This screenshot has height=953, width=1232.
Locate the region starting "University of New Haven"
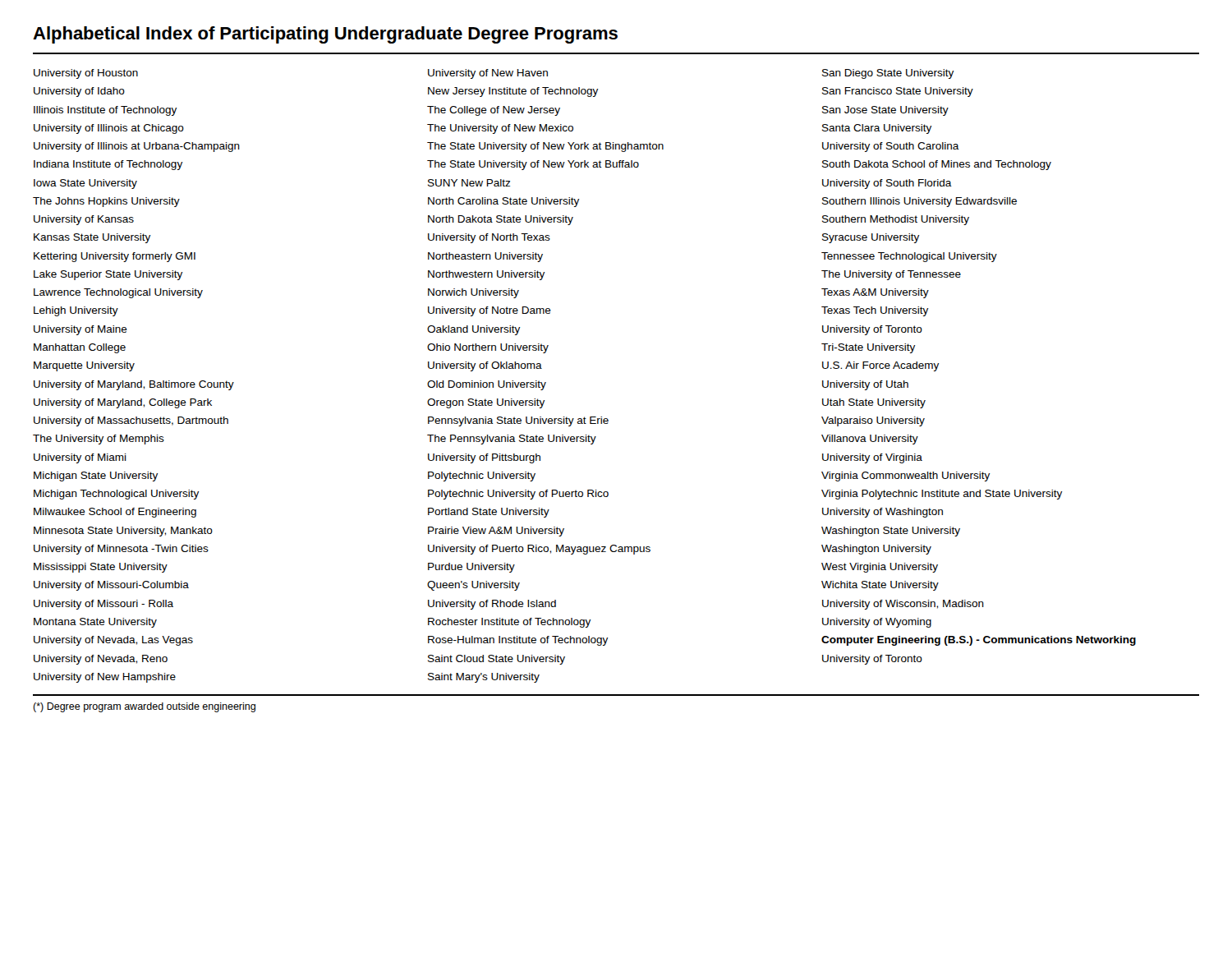(x=488, y=73)
